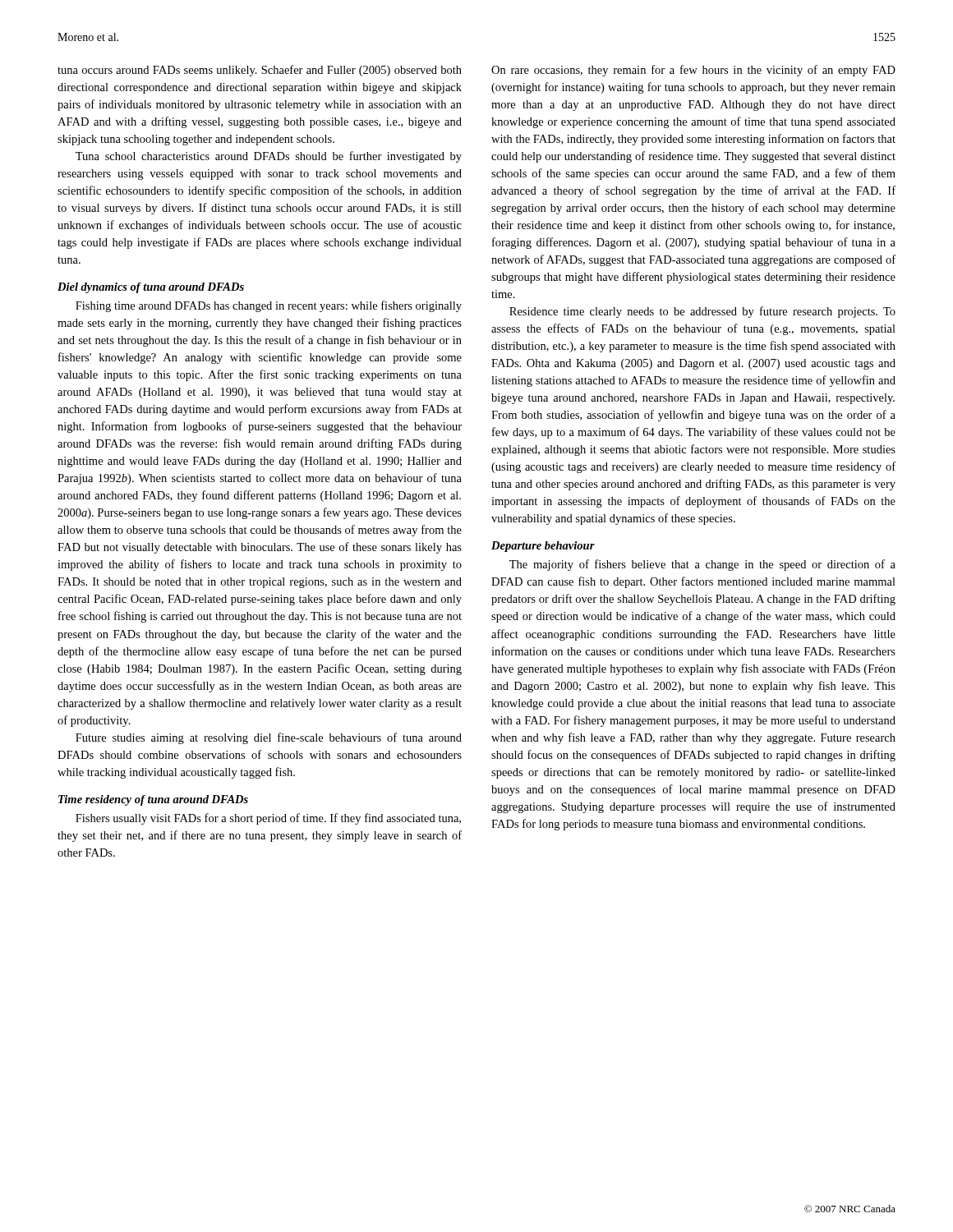953x1232 pixels.
Task: Click on the text block that reads "Fishers usually visit FADs for"
Action: (260, 835)
